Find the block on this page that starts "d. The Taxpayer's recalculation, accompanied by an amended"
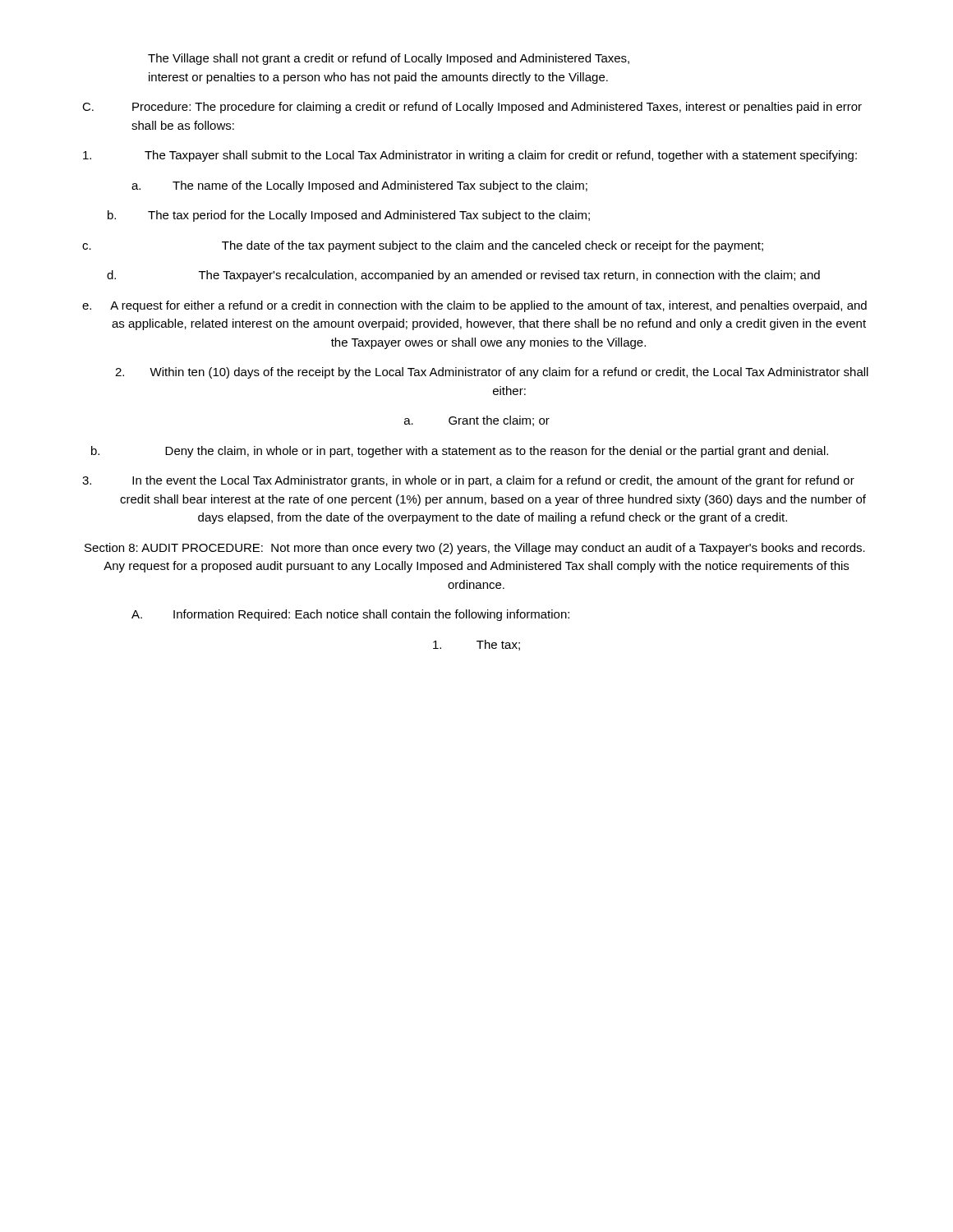Screen dimensions: 1232x953 [x=489, y=275]
